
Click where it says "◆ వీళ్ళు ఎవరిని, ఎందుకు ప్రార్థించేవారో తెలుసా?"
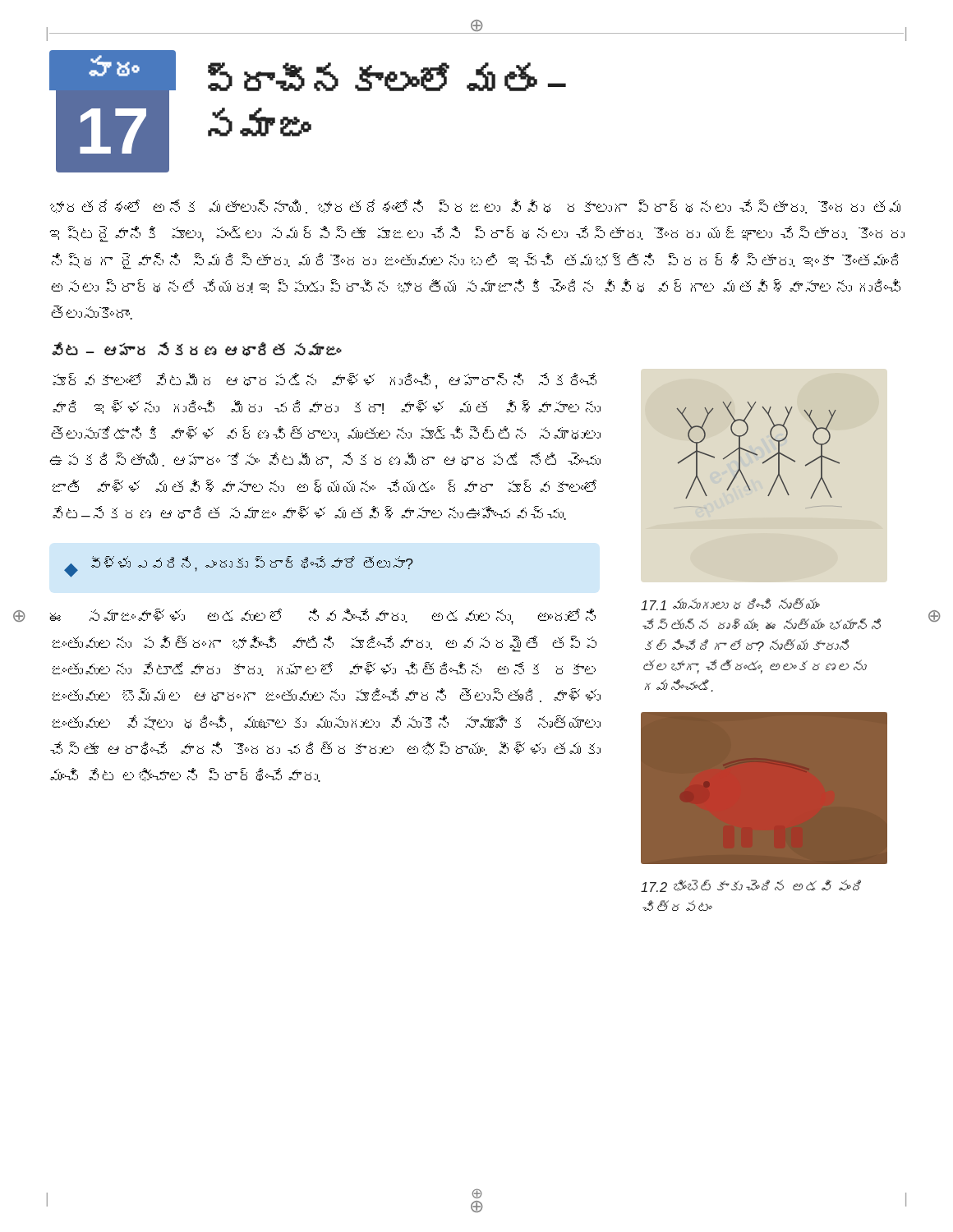[239, 568]
